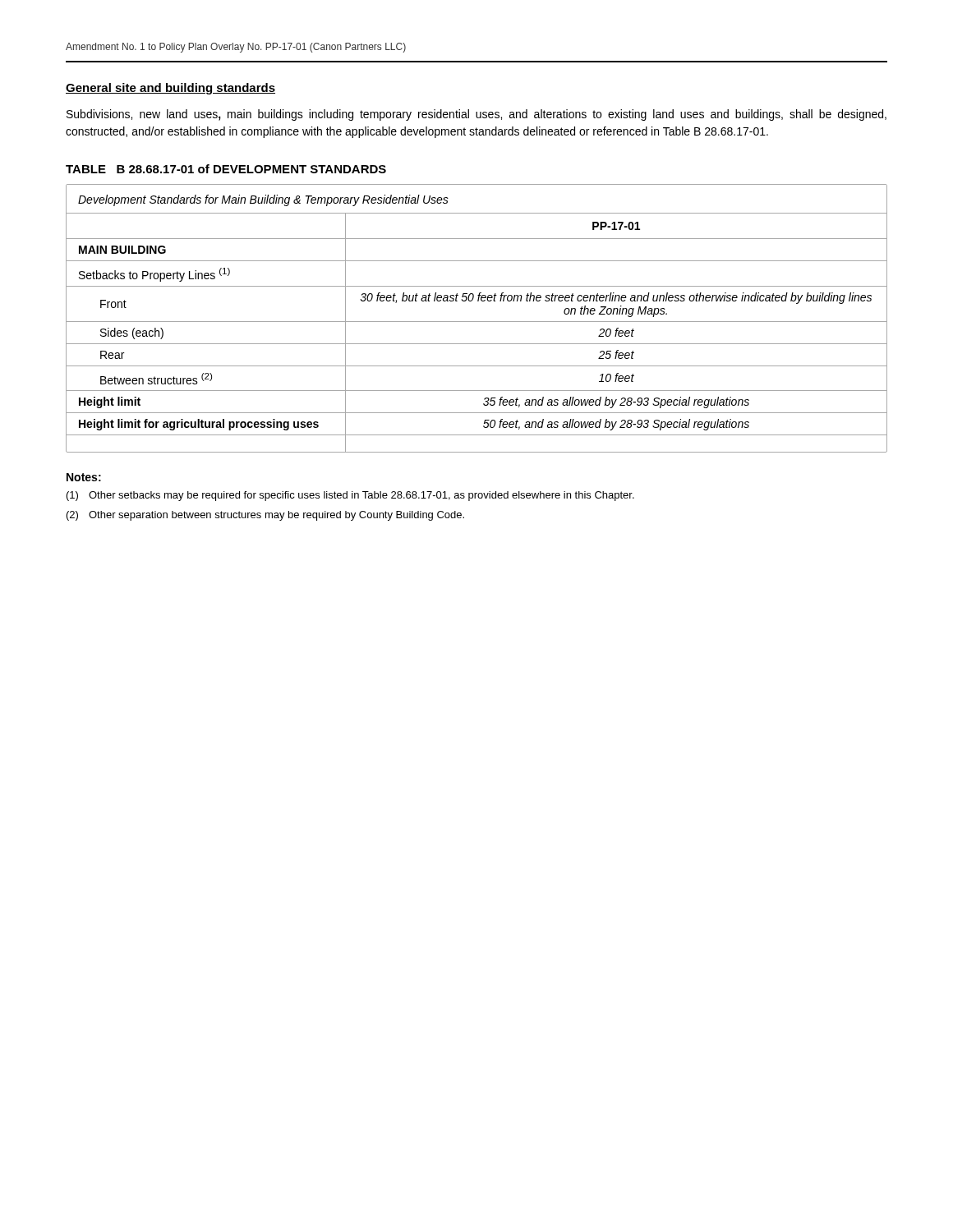Screen dimensions: 1232x953
Task: Navigate to the text starting "TABLE B 28.68.17-01 of"
Action: [226, 169]
